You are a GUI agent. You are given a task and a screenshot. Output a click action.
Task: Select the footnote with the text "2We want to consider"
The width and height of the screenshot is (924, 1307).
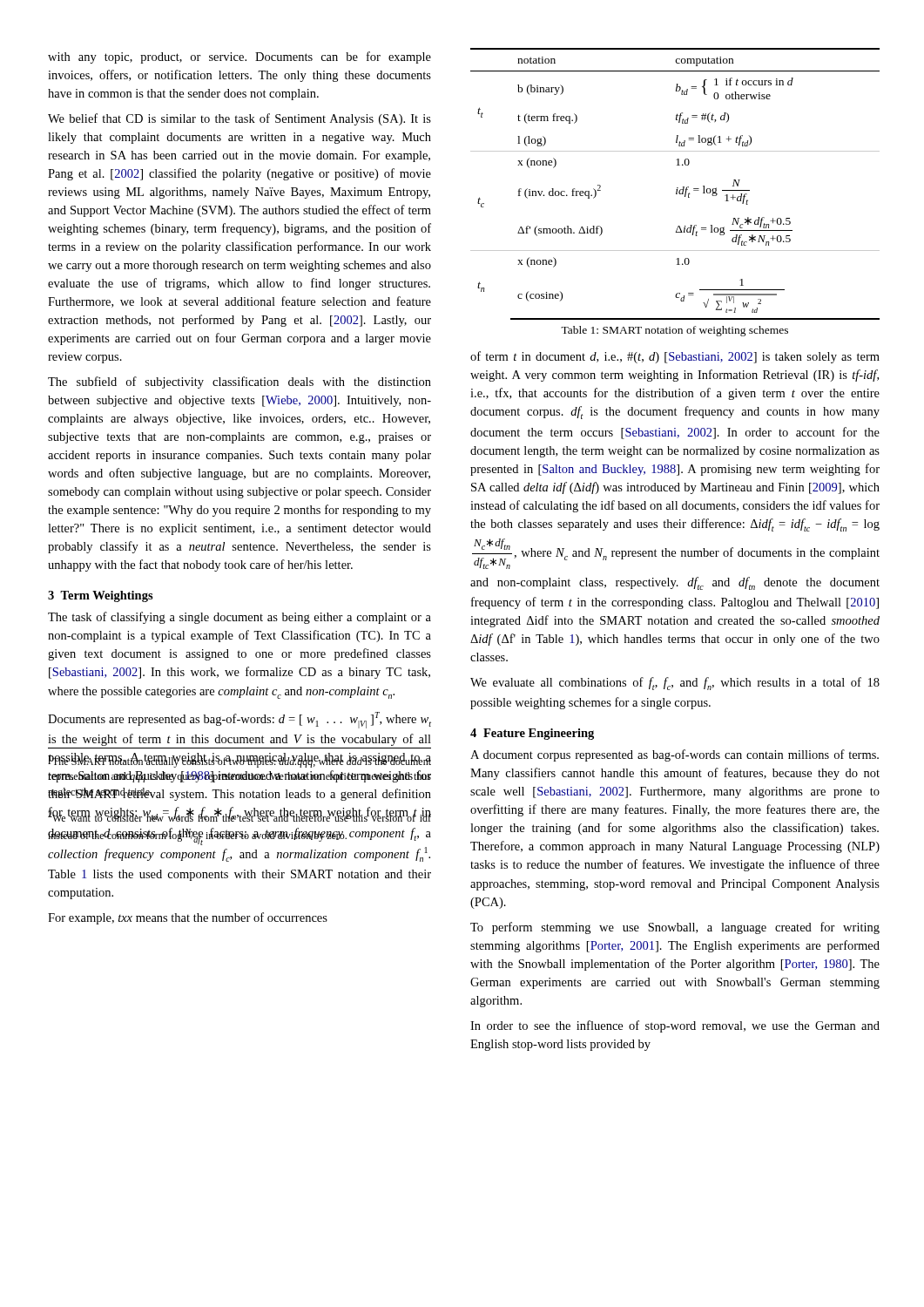click(x=239, y=829)
